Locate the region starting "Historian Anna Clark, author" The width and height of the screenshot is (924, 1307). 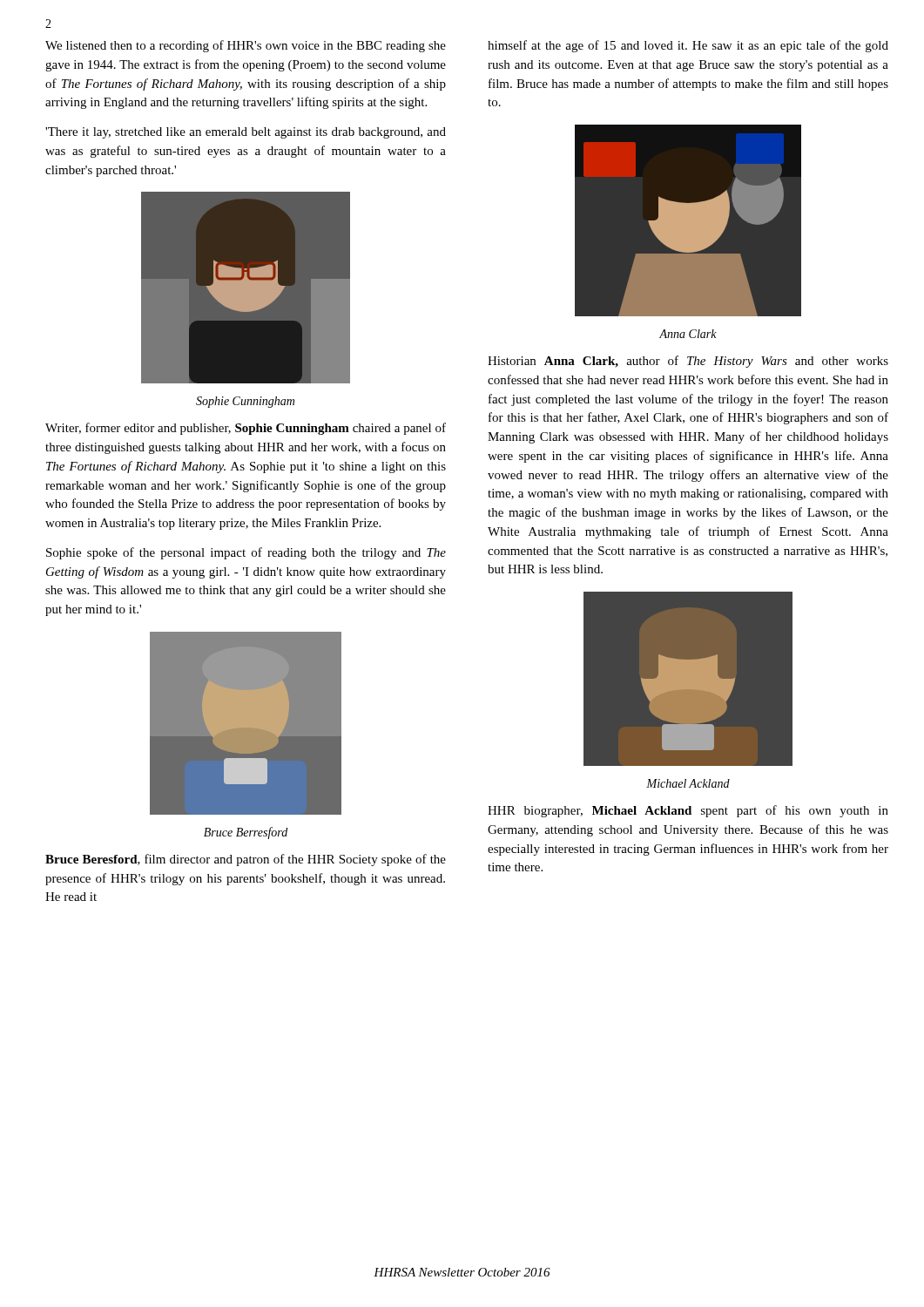coord(688,465)
